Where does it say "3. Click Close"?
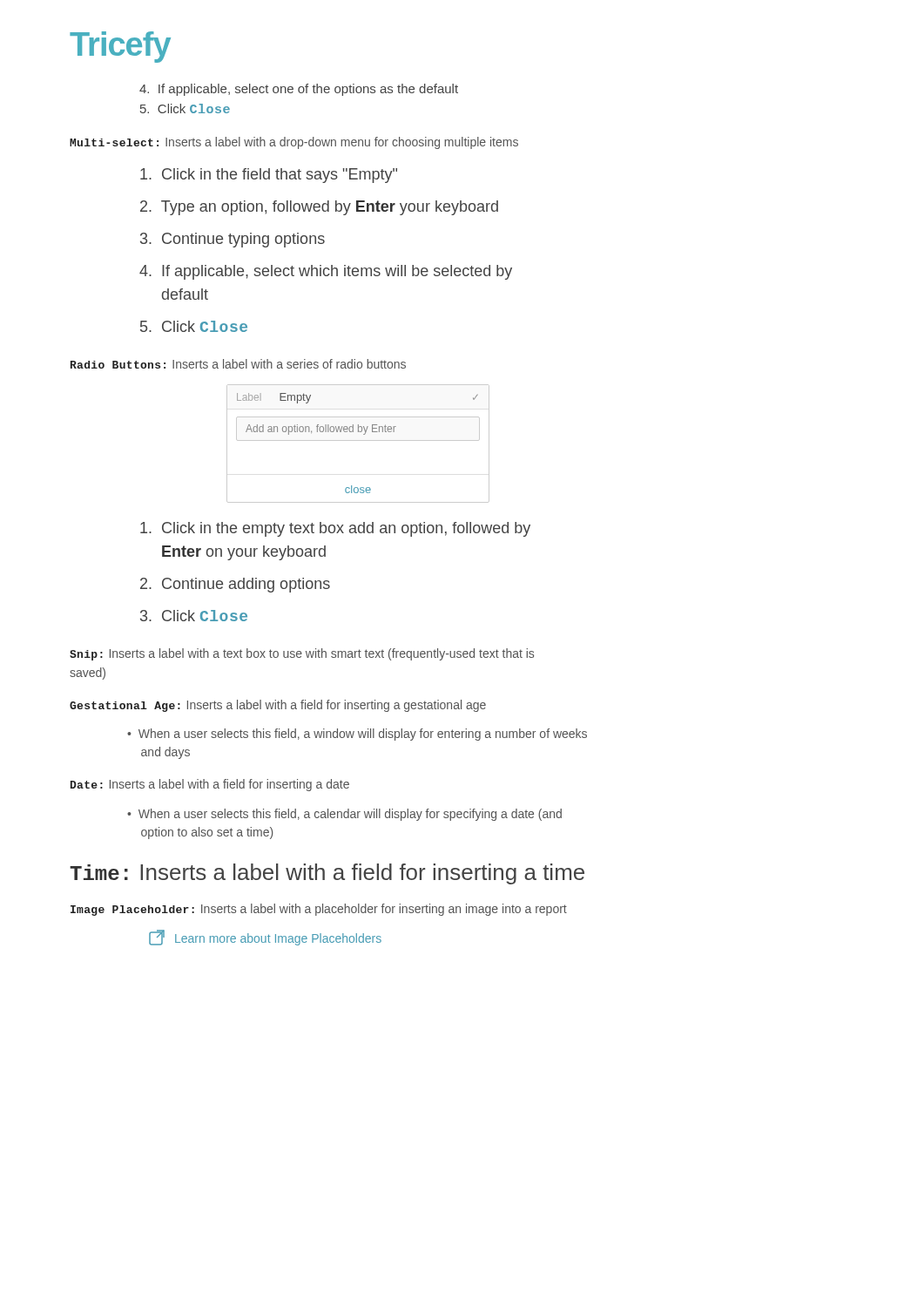The height and width of the screenshot is (1307, 924). (194, 617)
